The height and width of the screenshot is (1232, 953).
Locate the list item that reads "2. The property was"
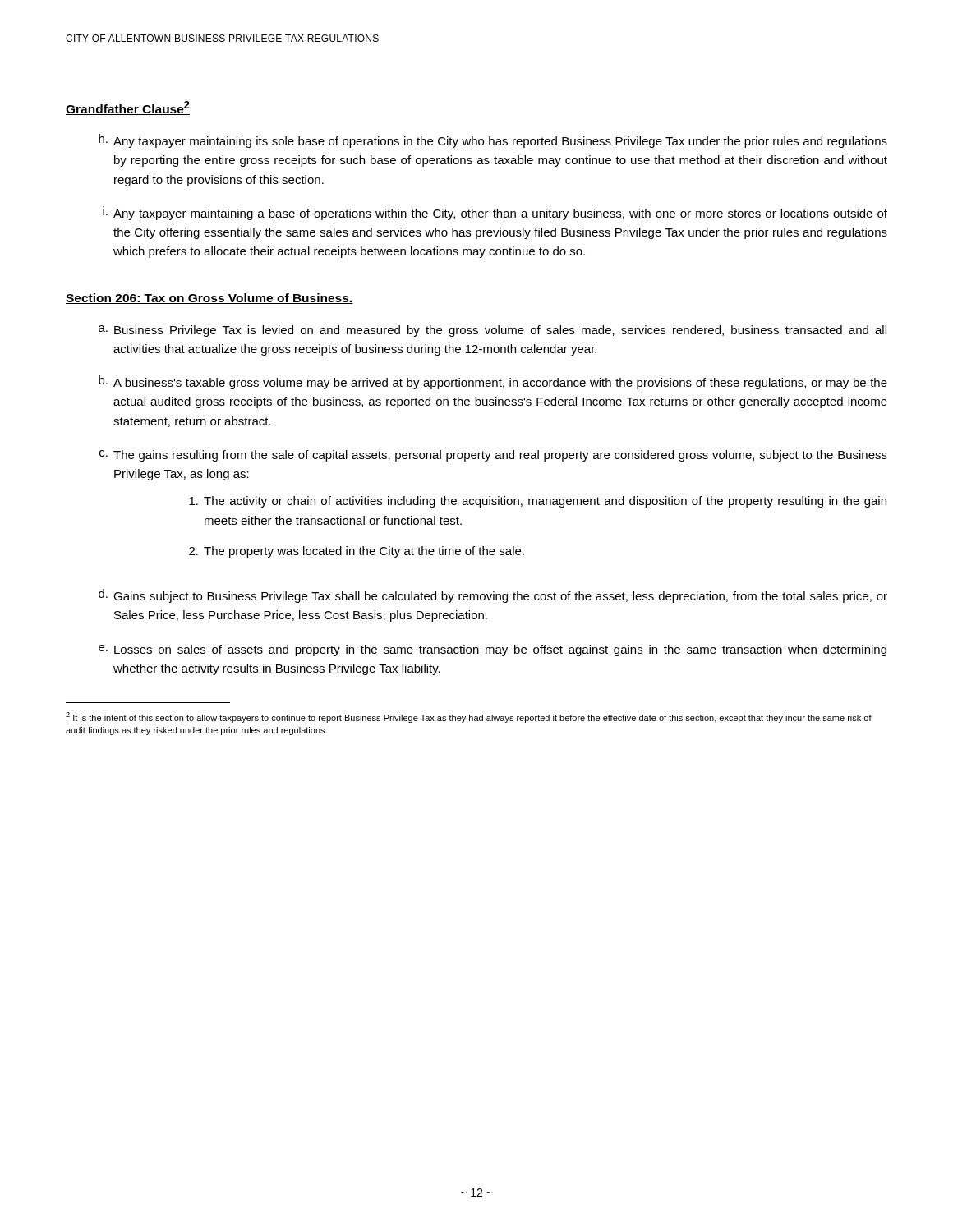click(x=522, y=551)
